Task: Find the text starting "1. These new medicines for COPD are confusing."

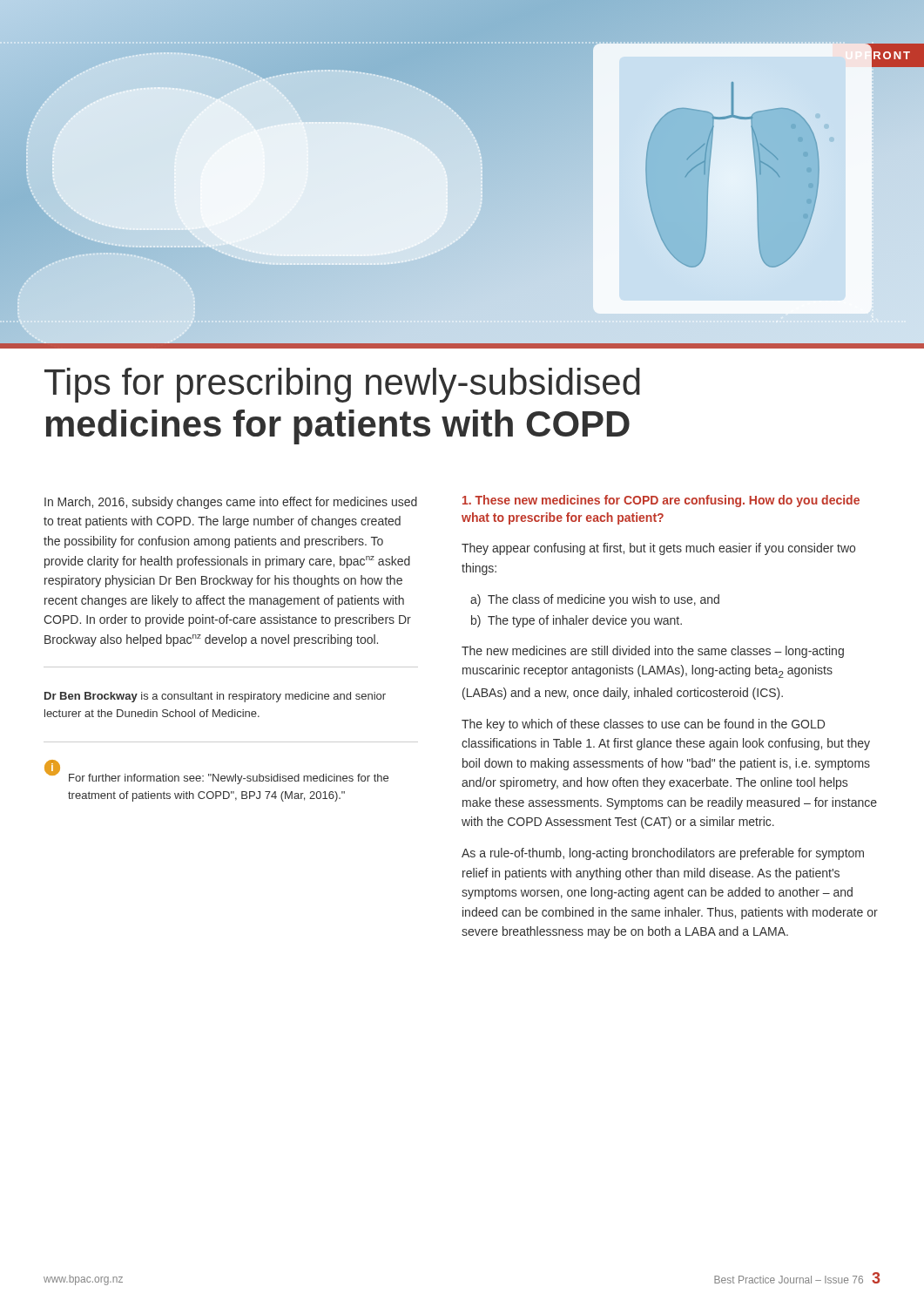Action: tap(671, 509)
